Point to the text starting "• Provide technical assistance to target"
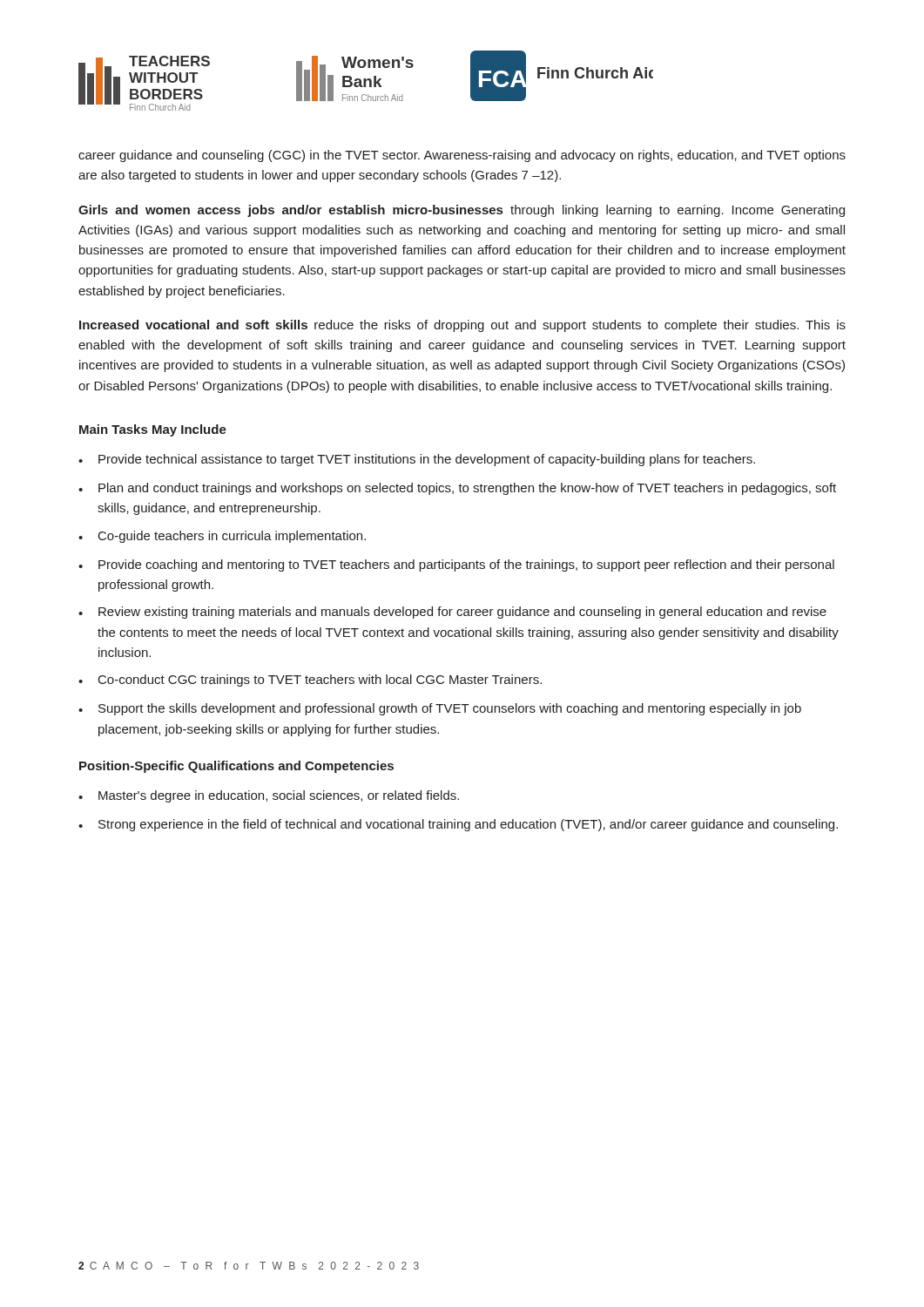This screenshot has height=1307, width=924. pos(417,460)
